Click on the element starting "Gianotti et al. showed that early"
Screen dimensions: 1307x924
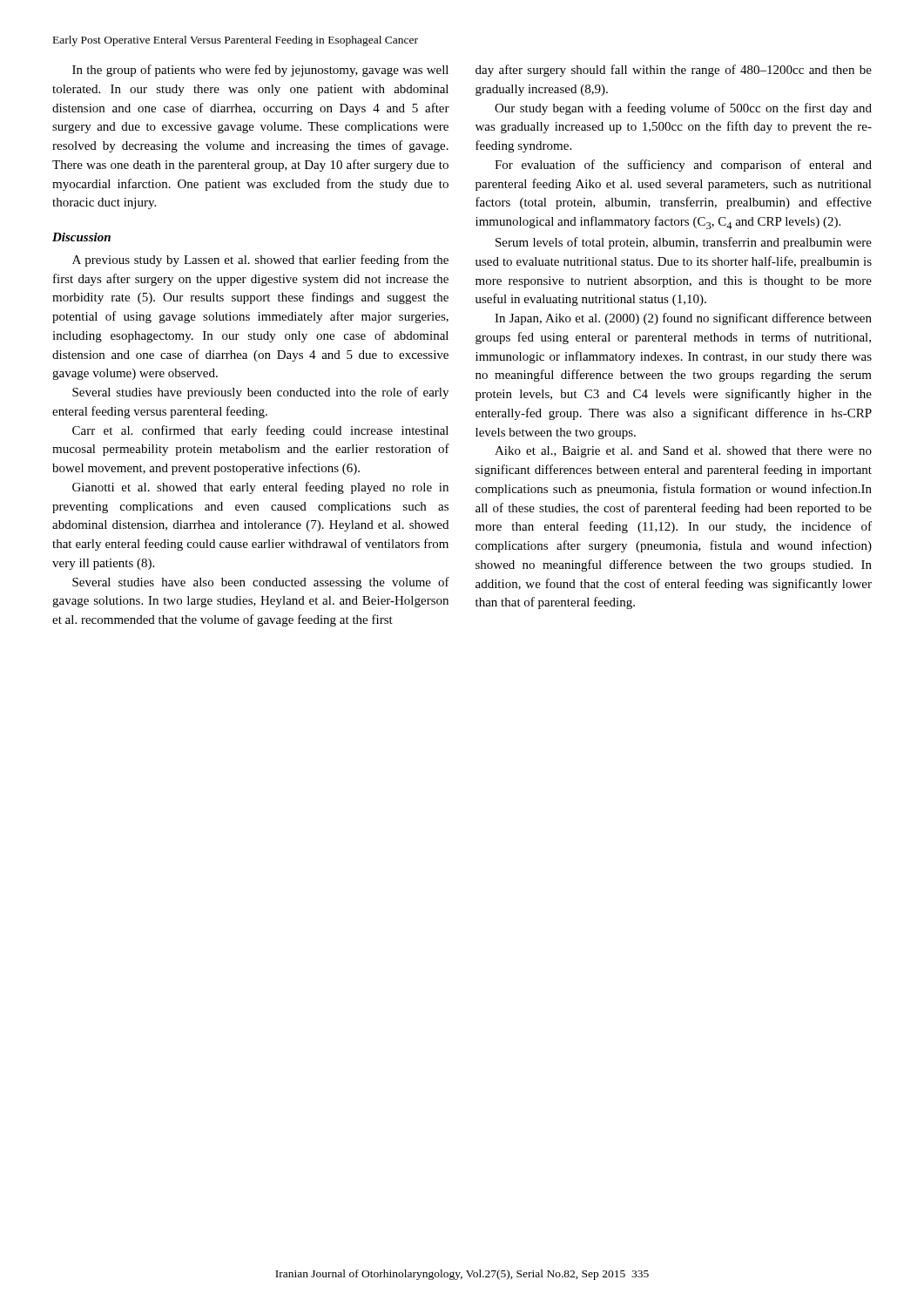tap(251, 525)
